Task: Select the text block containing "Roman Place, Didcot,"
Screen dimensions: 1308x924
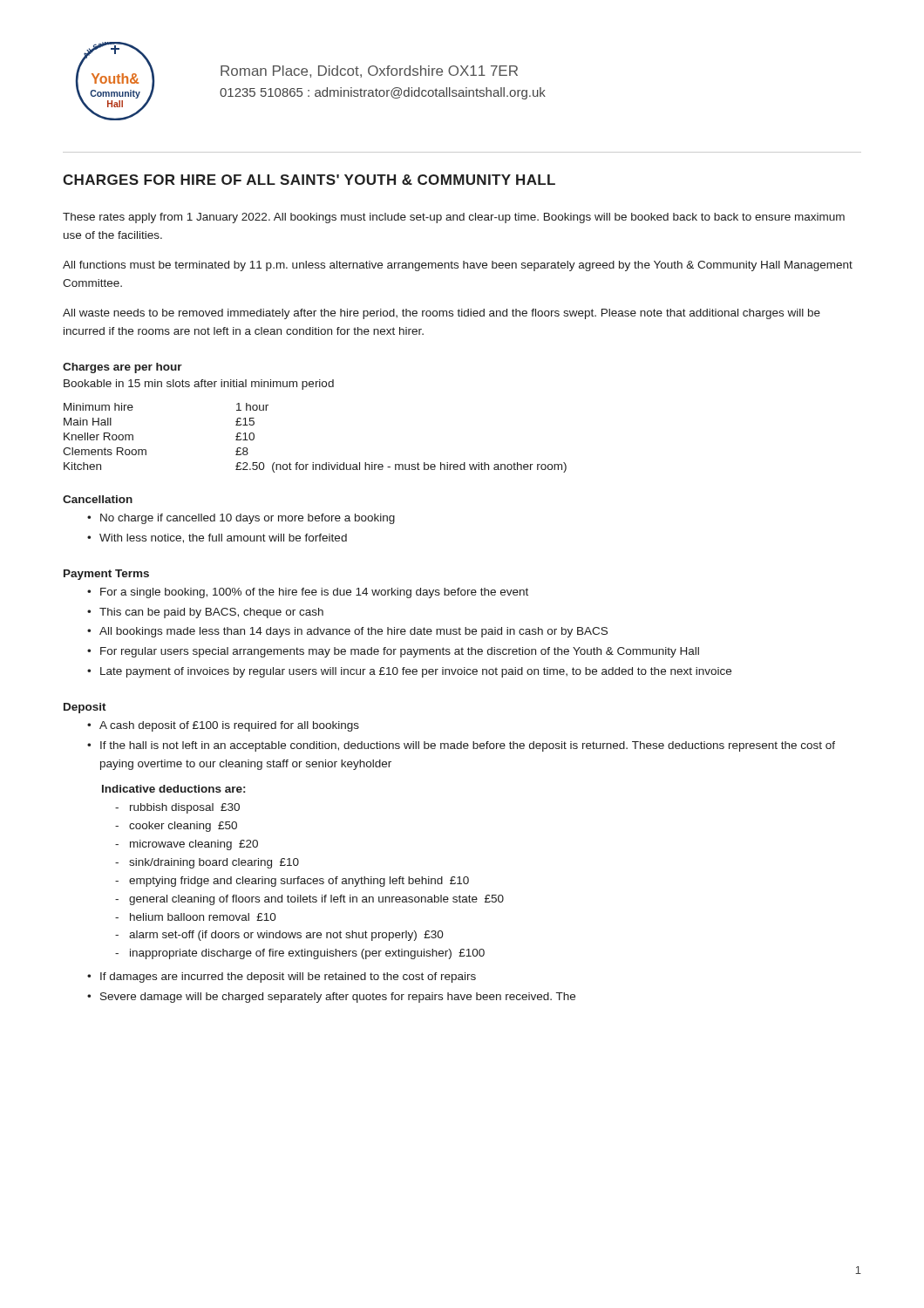Action: pos(383,81)
